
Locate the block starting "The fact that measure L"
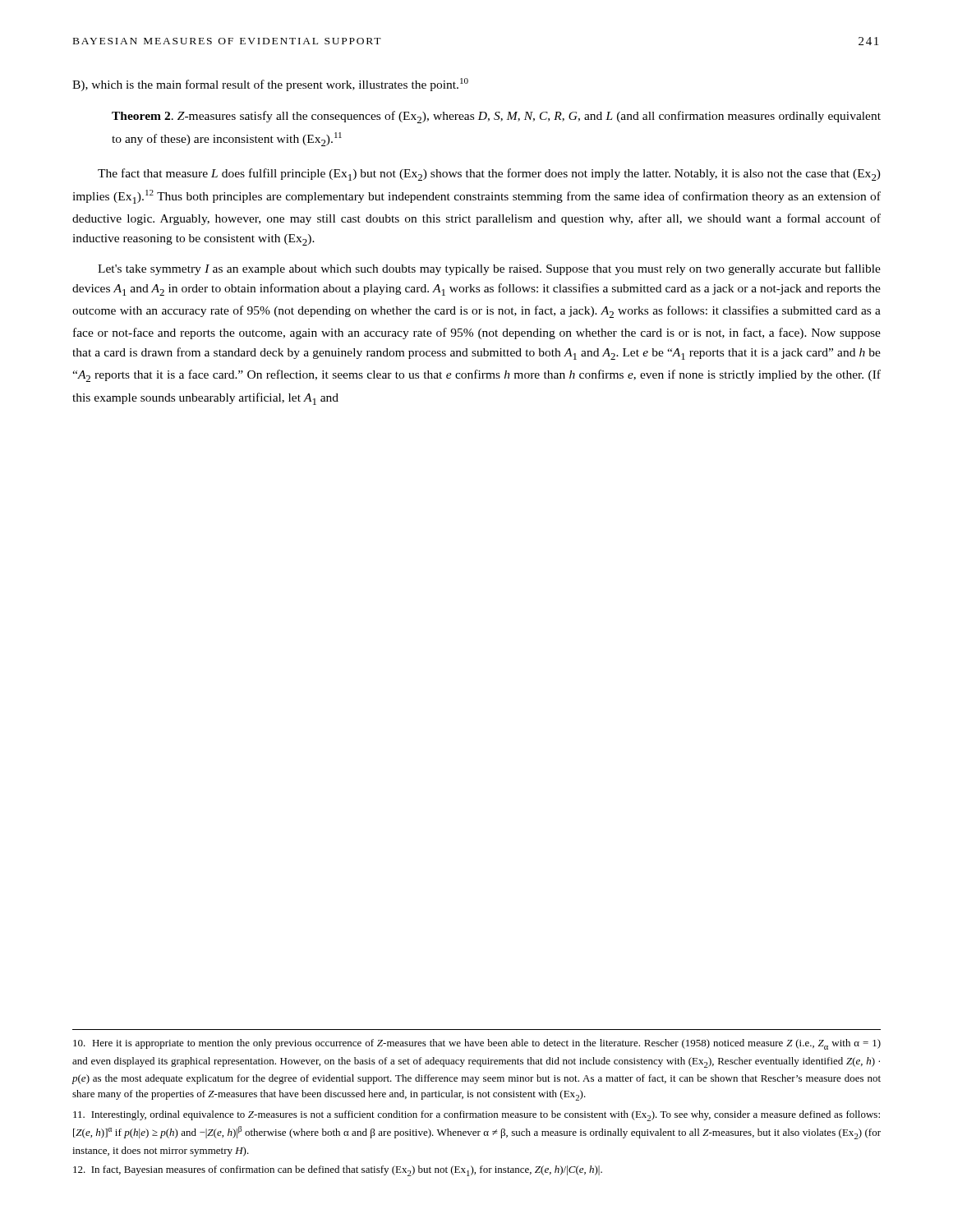point(476,207)
